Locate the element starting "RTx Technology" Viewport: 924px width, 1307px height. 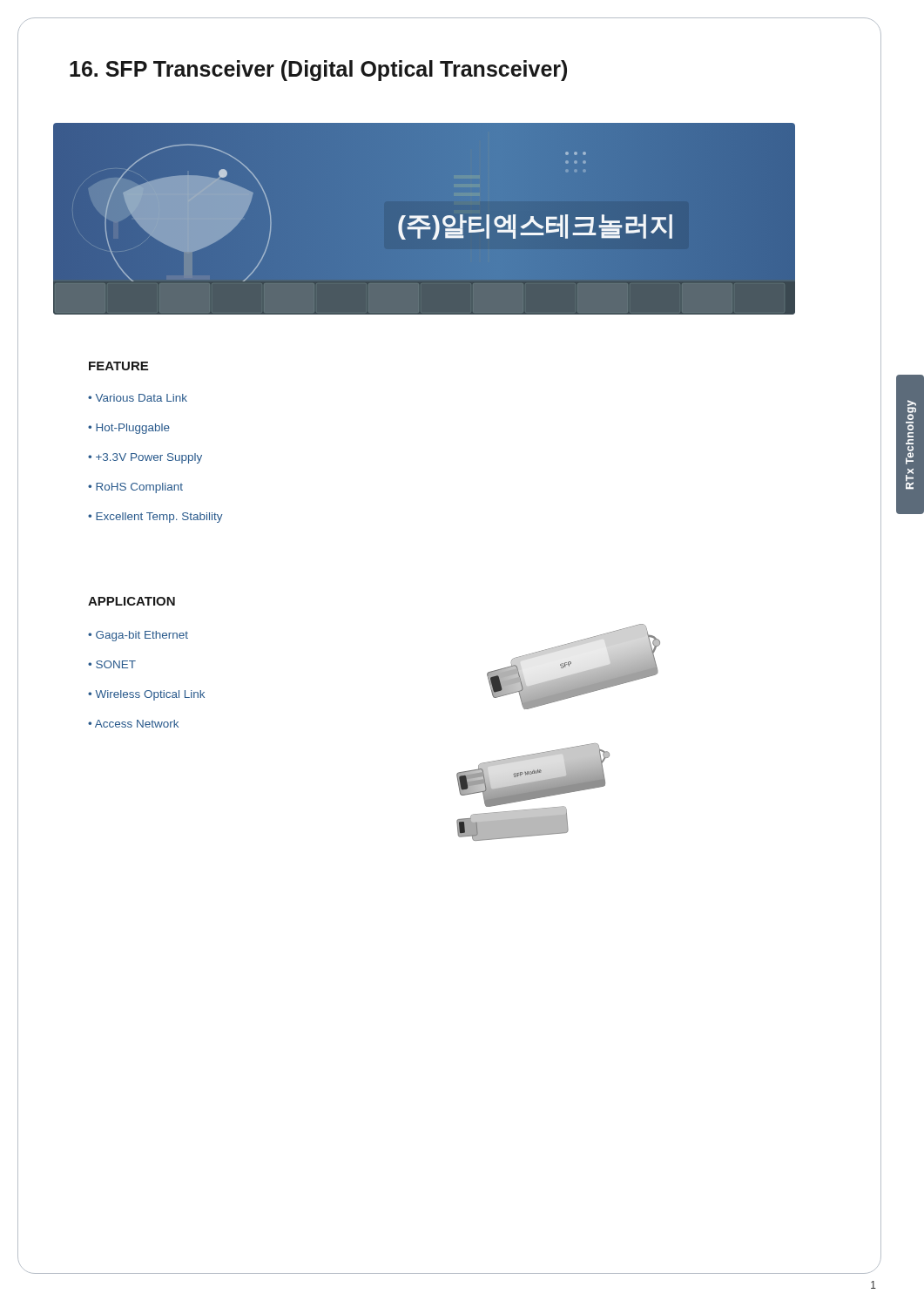click(910, 444)
